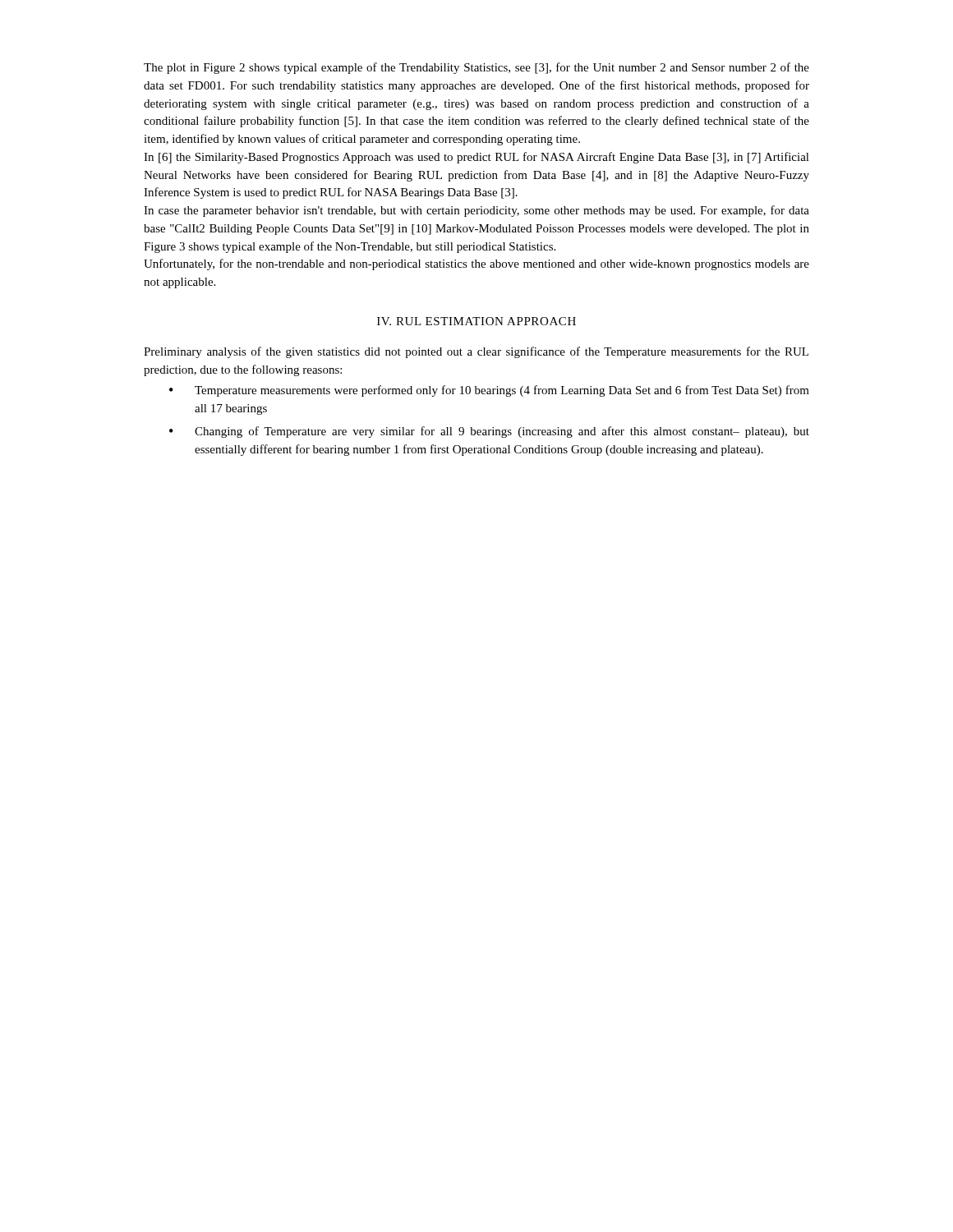Point to the element starting "In case the parameter behavior isn't"
This screenshot has height=1232, width=953.
coord(476,228)
